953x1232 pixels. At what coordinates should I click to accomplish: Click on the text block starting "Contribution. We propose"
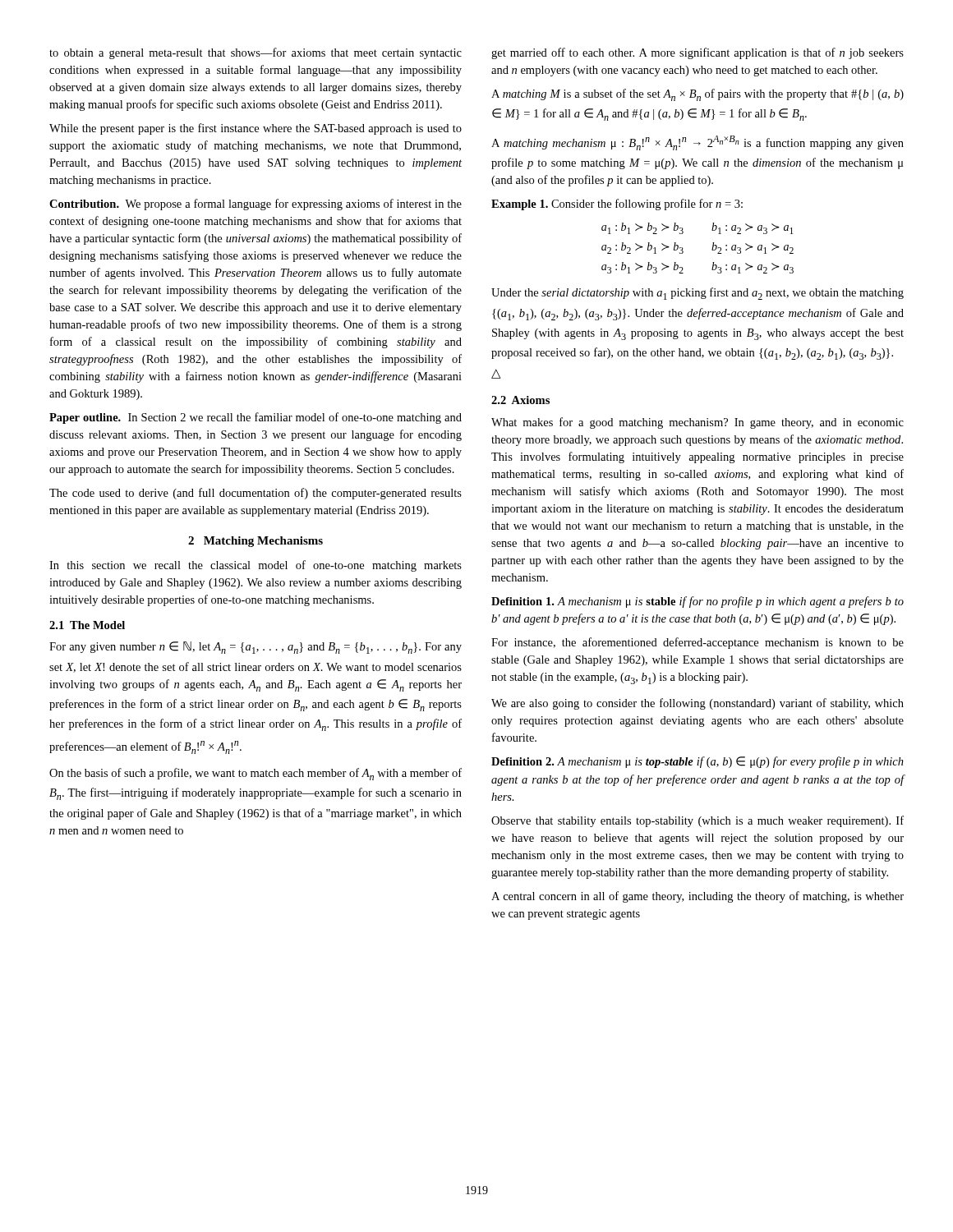255,299
